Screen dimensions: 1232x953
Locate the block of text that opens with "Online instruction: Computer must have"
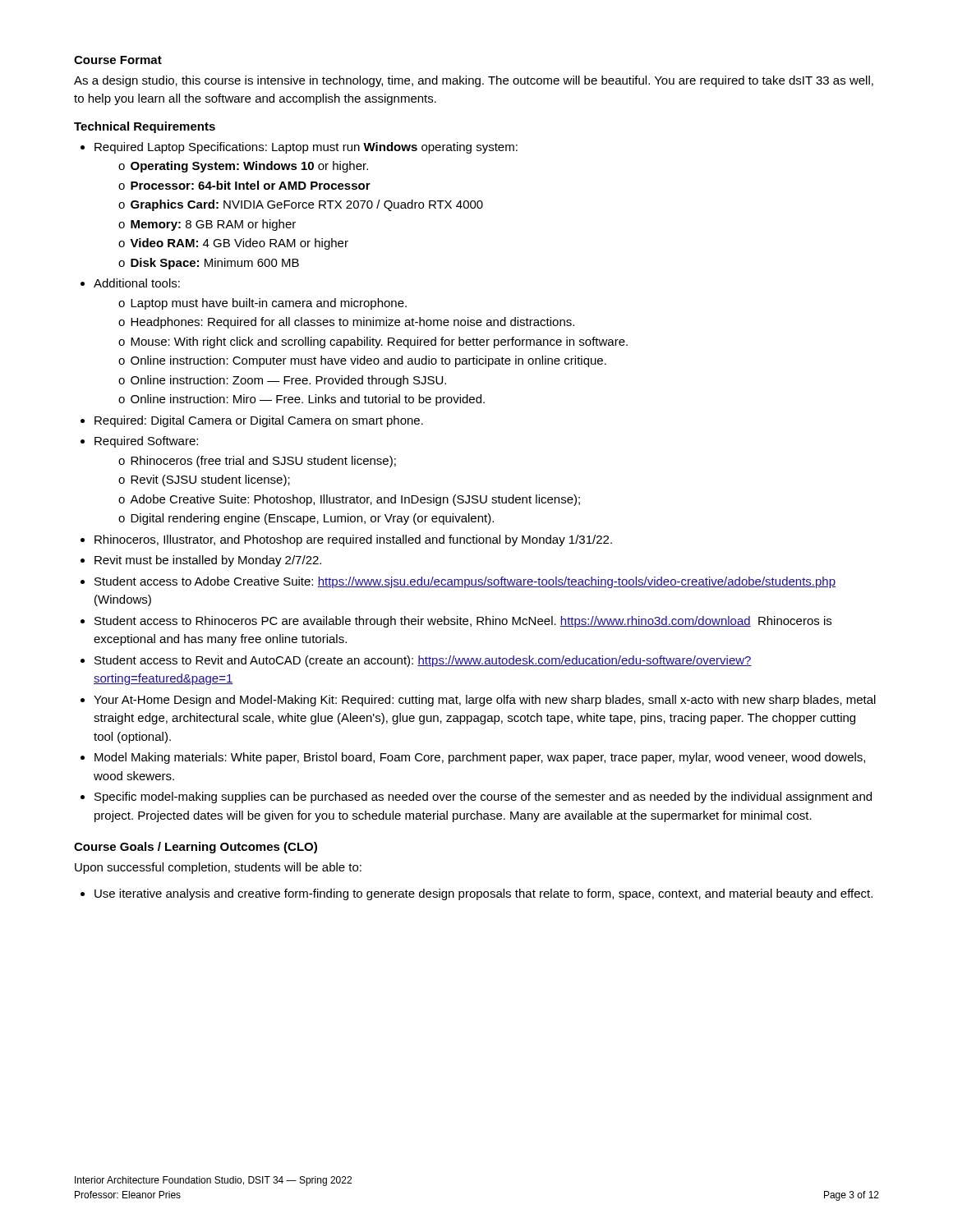point(369,360)
